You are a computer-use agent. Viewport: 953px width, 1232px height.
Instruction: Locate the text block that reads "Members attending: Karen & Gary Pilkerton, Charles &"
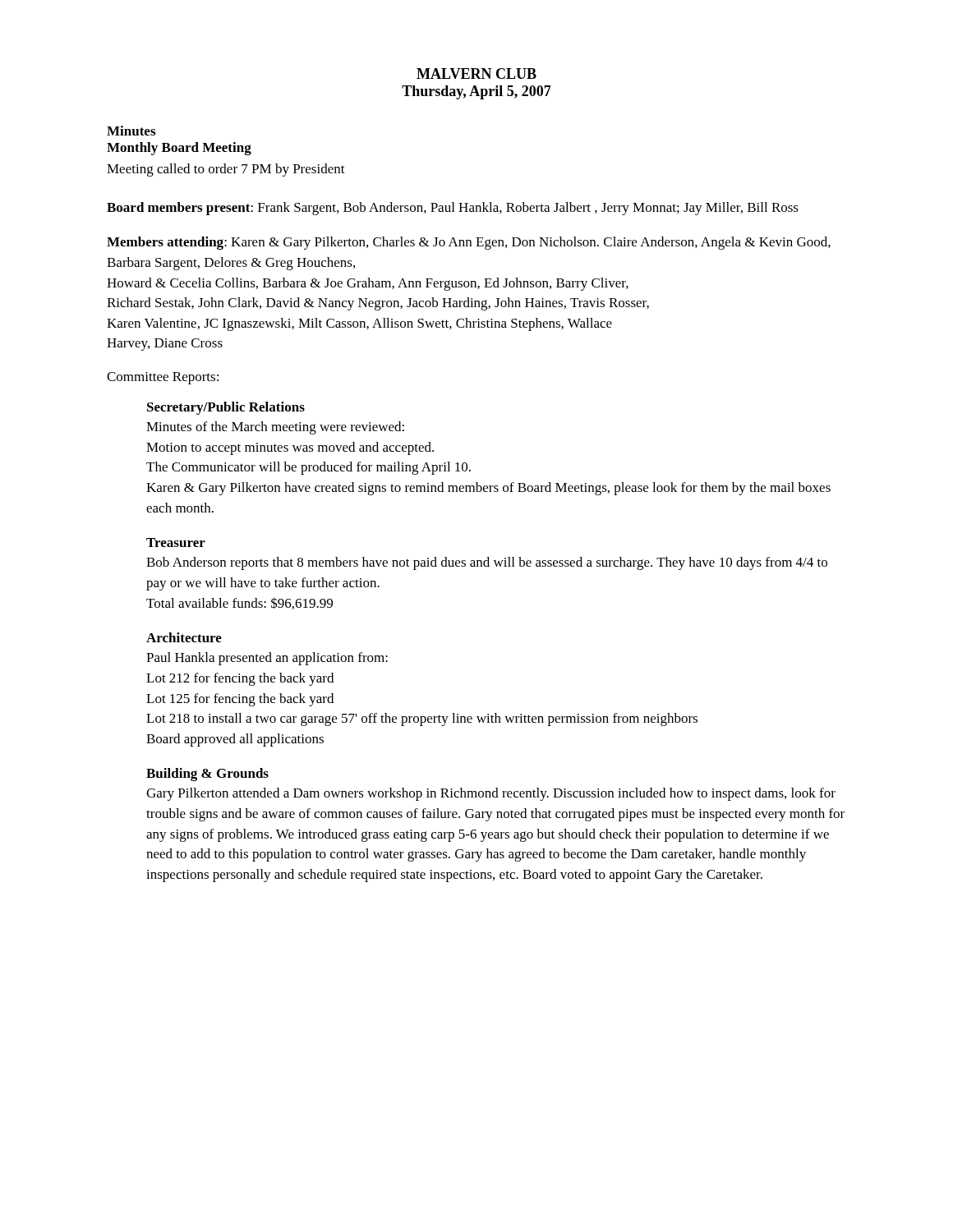point(476,293)
